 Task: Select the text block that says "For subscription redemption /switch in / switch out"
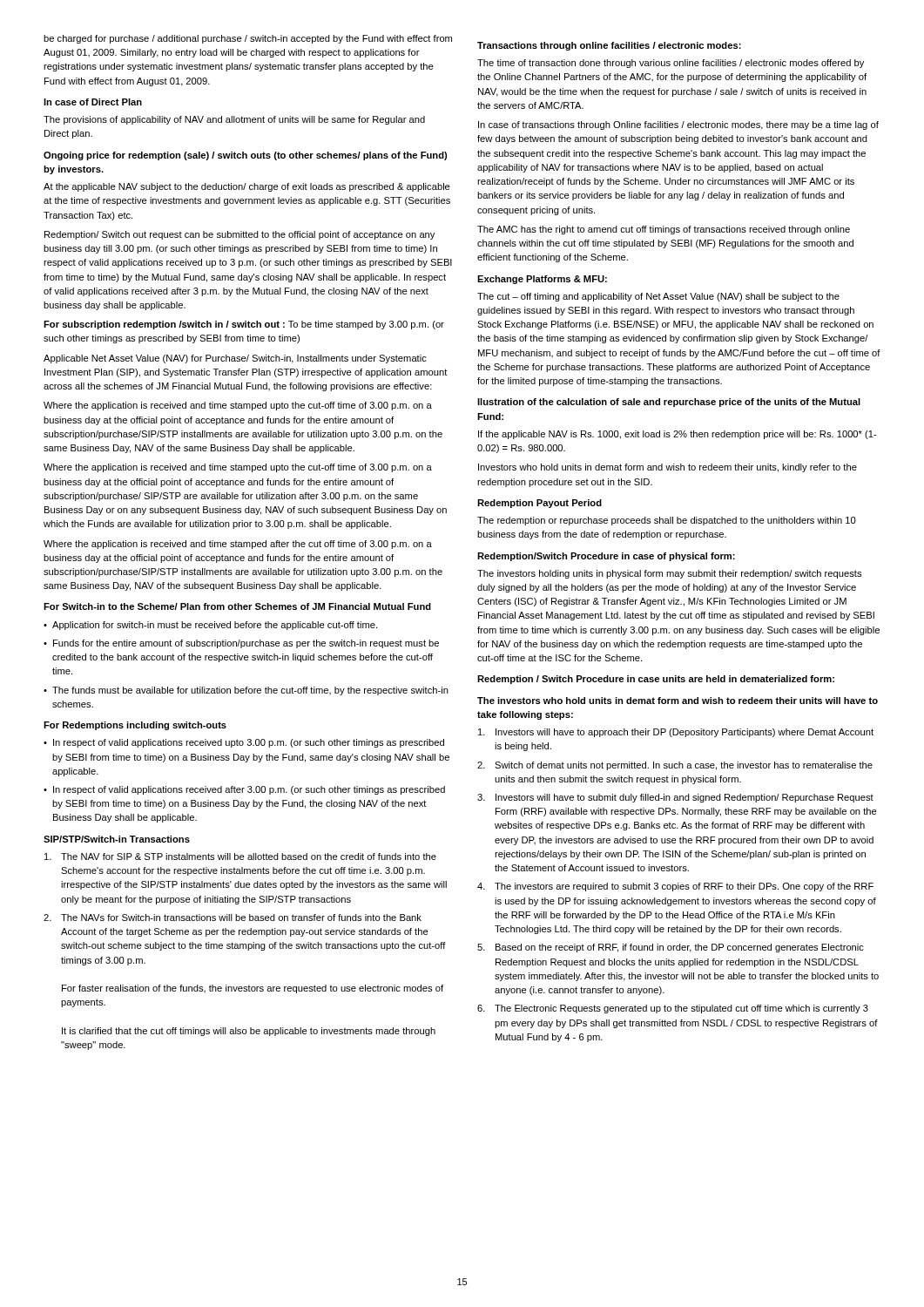248,332
